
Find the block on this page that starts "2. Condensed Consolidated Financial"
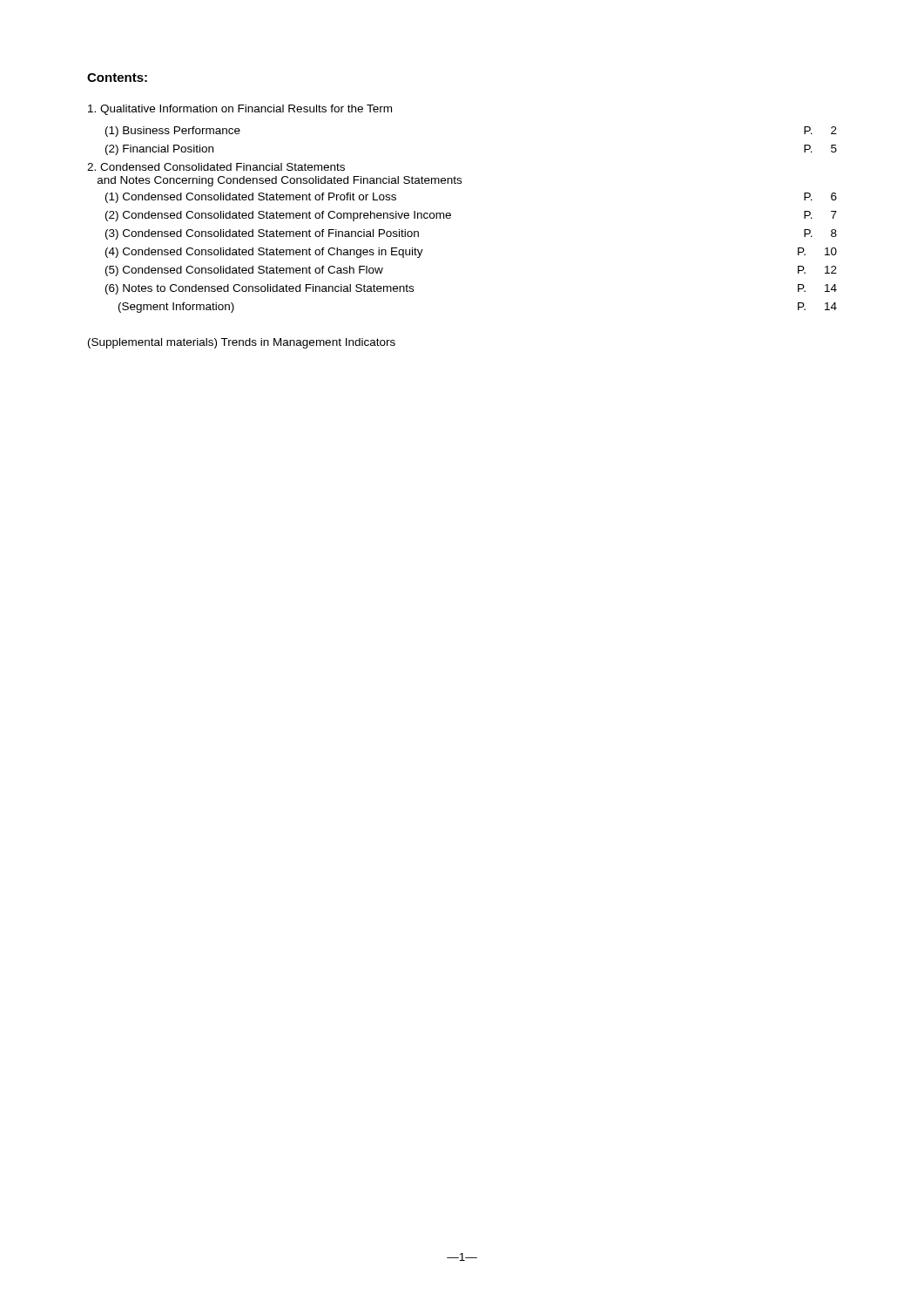click(x=275, y=173)
